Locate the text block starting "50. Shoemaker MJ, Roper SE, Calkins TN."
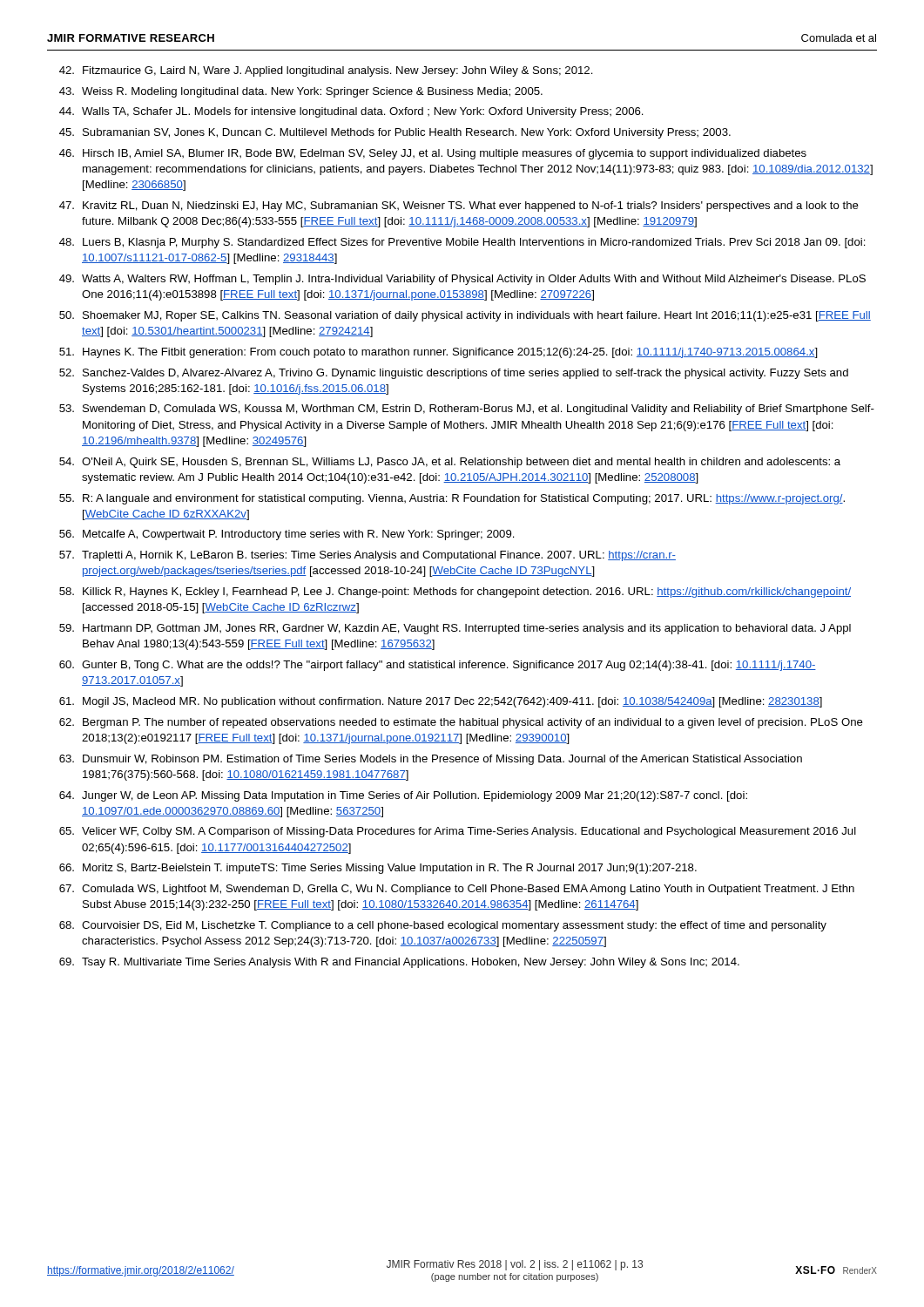Image resolution: width=924 pixels, height=1307 pixels. pos(462,323)
